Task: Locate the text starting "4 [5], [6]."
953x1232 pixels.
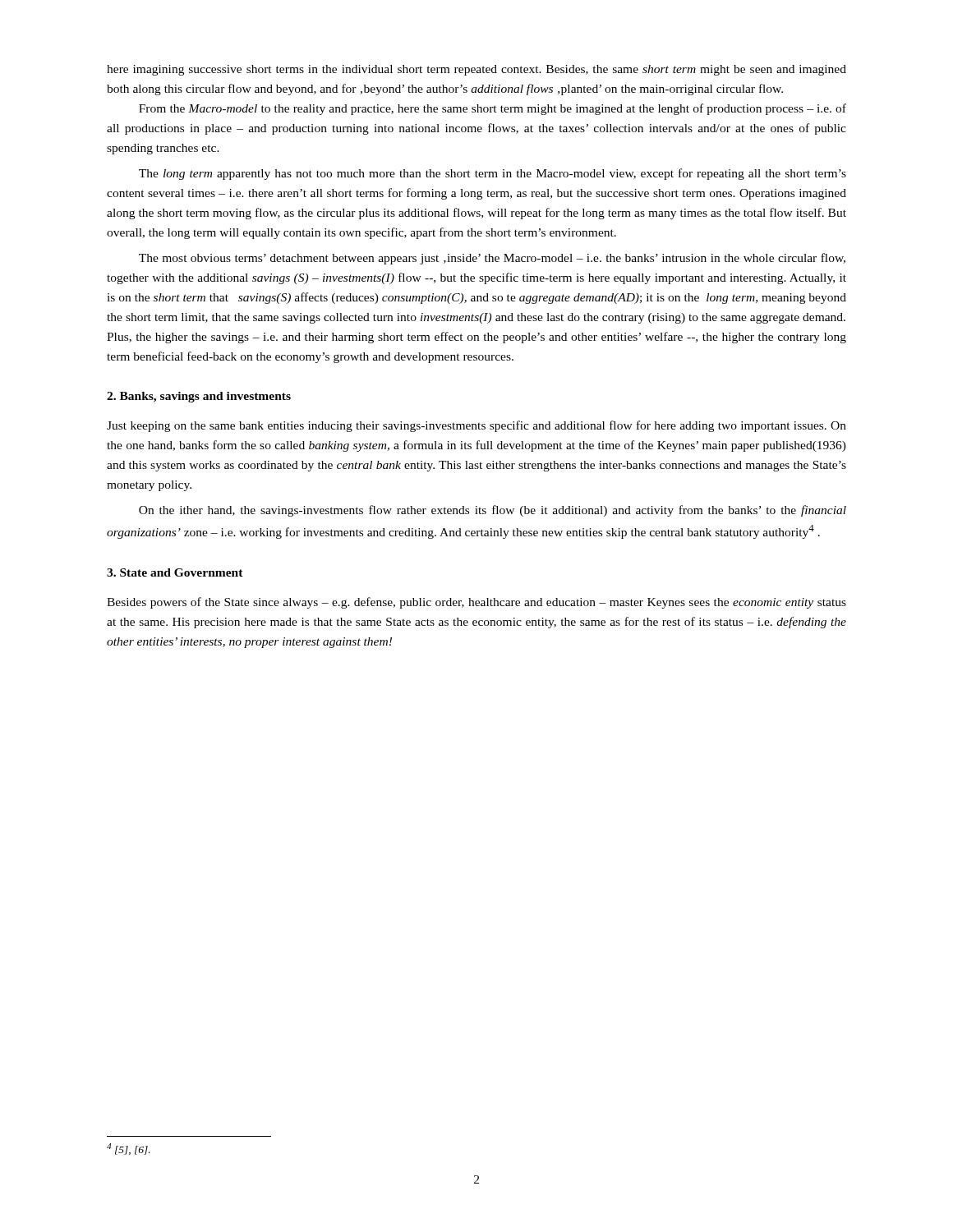Action: point(197,1147)
